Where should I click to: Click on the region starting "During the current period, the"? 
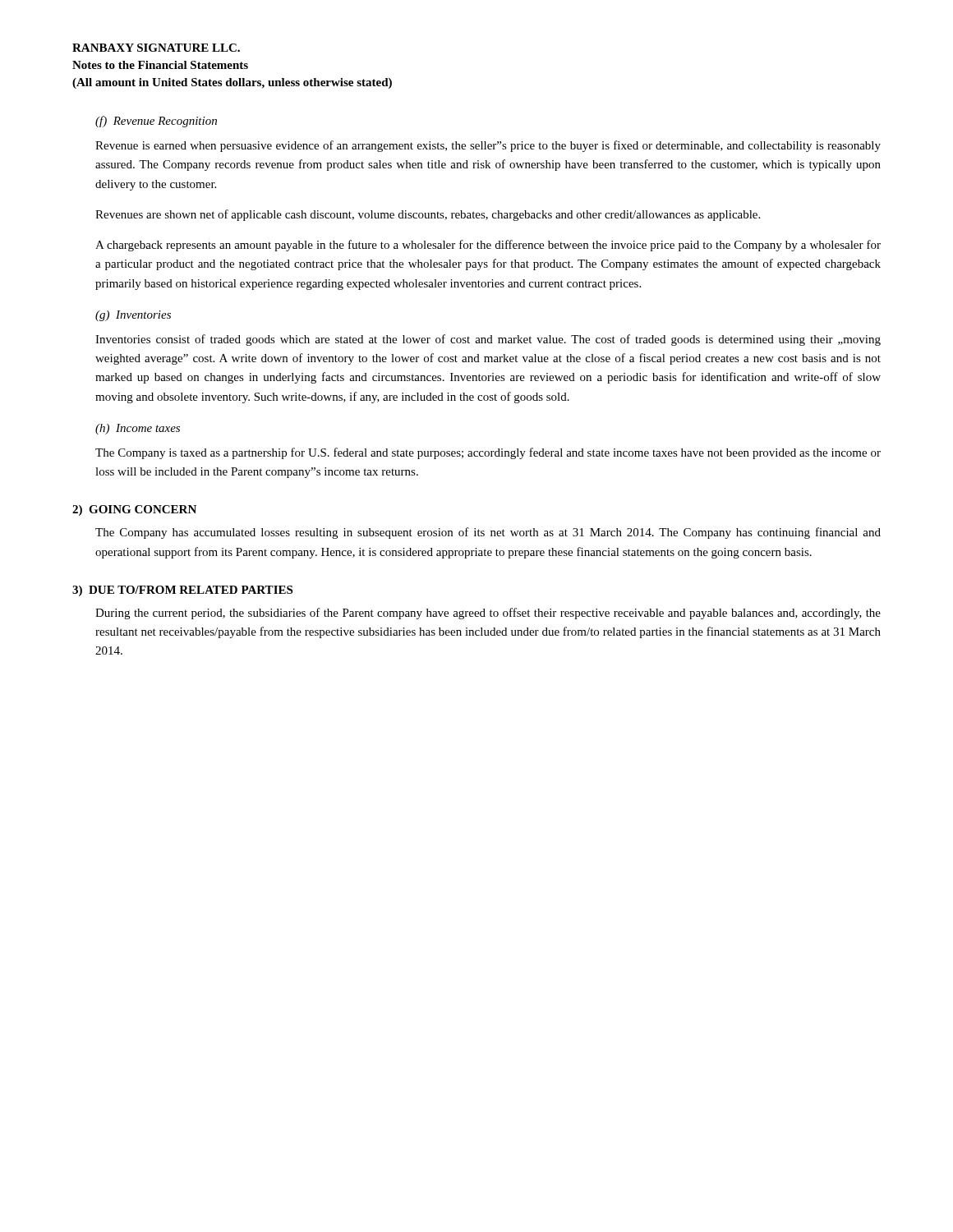tap(488, 632)
